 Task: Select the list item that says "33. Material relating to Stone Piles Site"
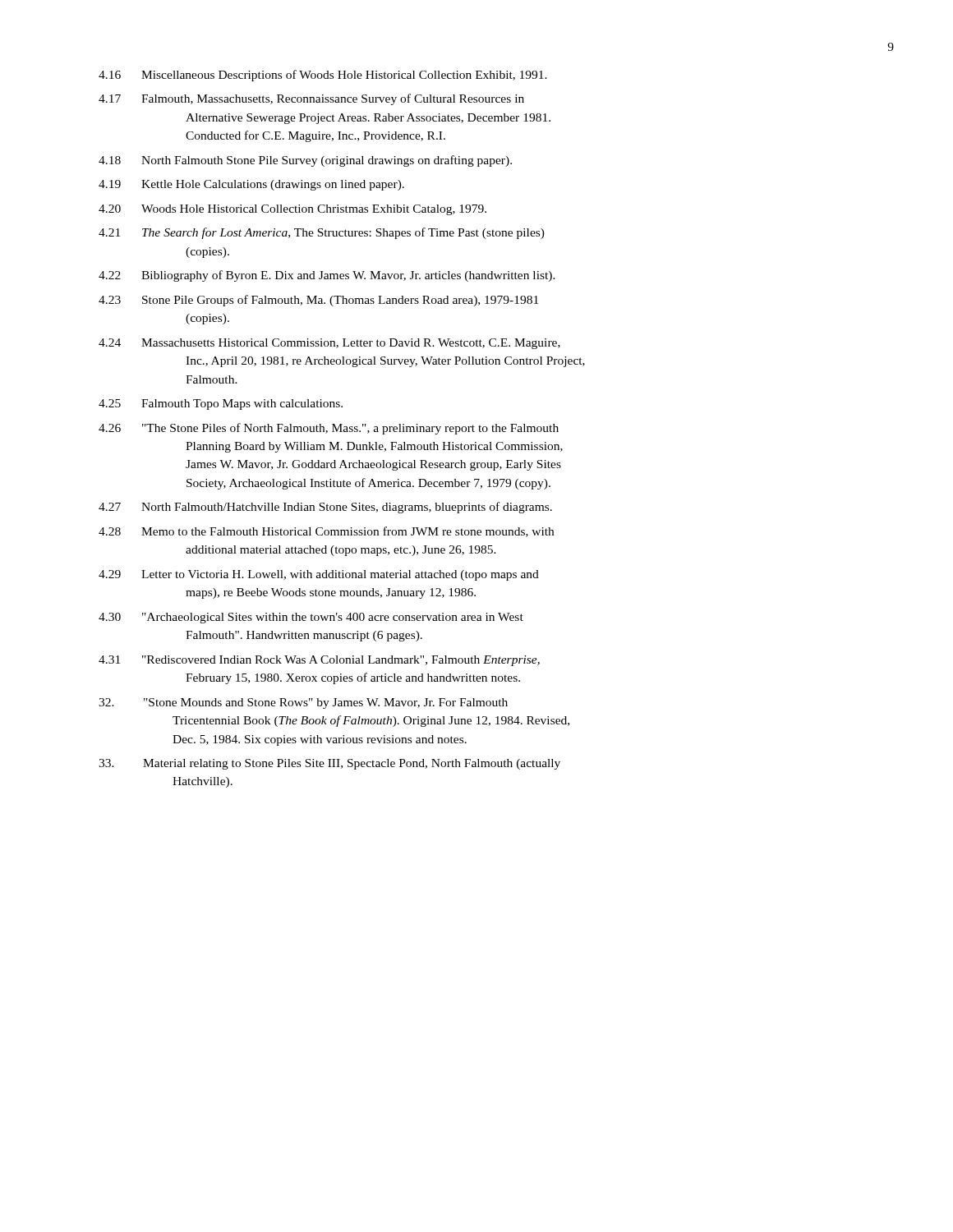click(485, 772)
